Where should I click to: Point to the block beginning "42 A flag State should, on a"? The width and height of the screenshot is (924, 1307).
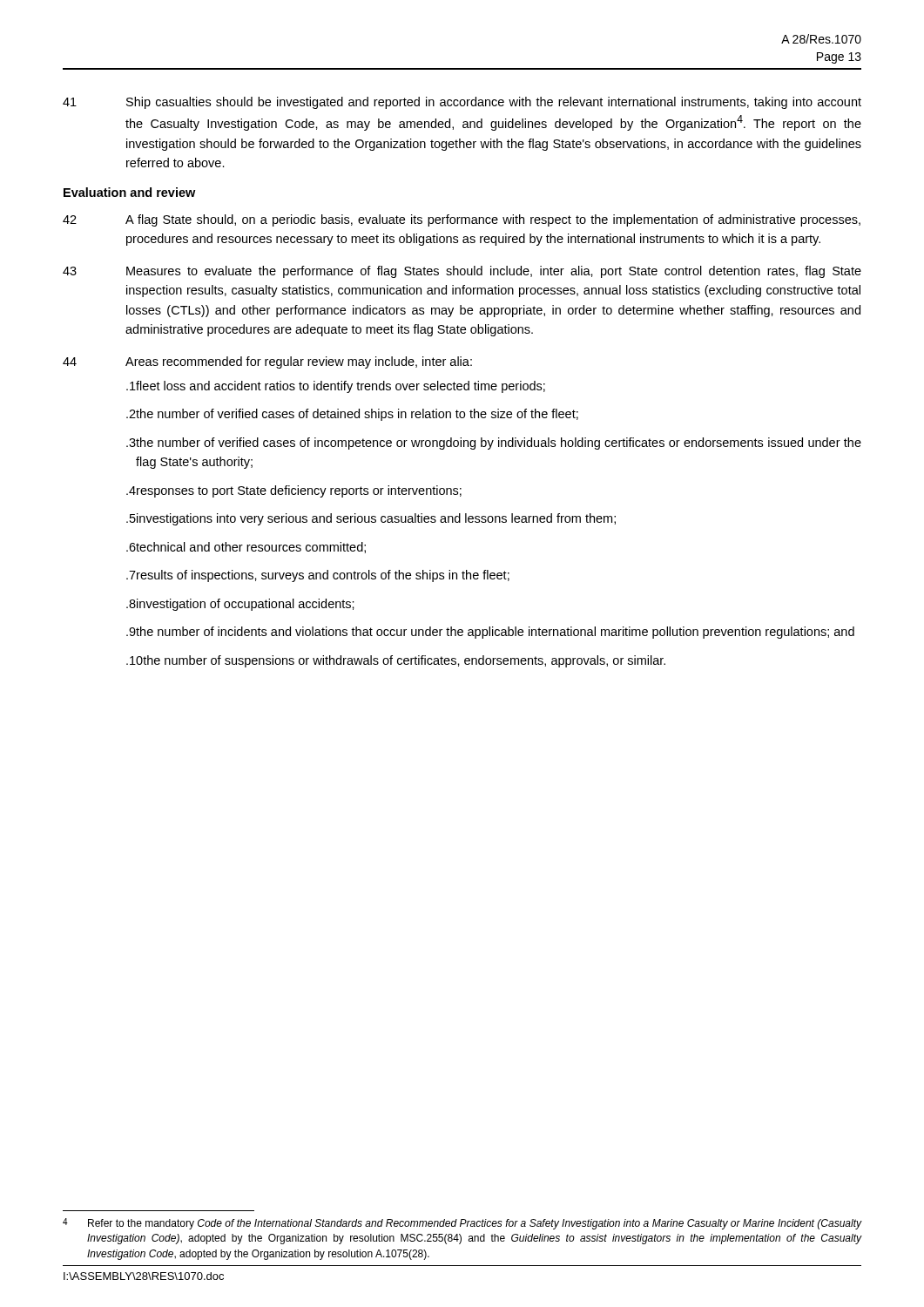tap(462, 229)
